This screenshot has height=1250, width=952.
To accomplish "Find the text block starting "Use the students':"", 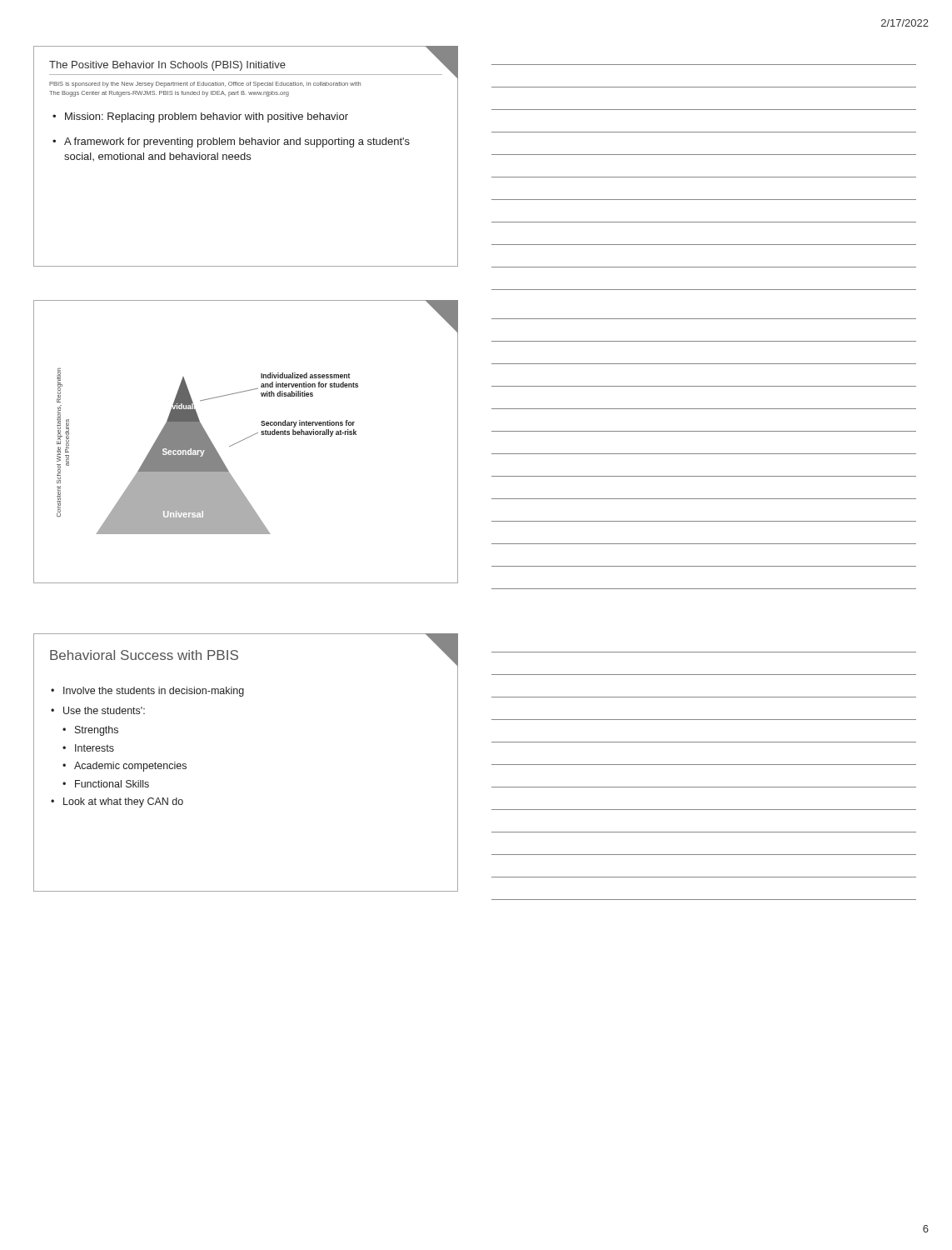I will (x=104, y=710).
